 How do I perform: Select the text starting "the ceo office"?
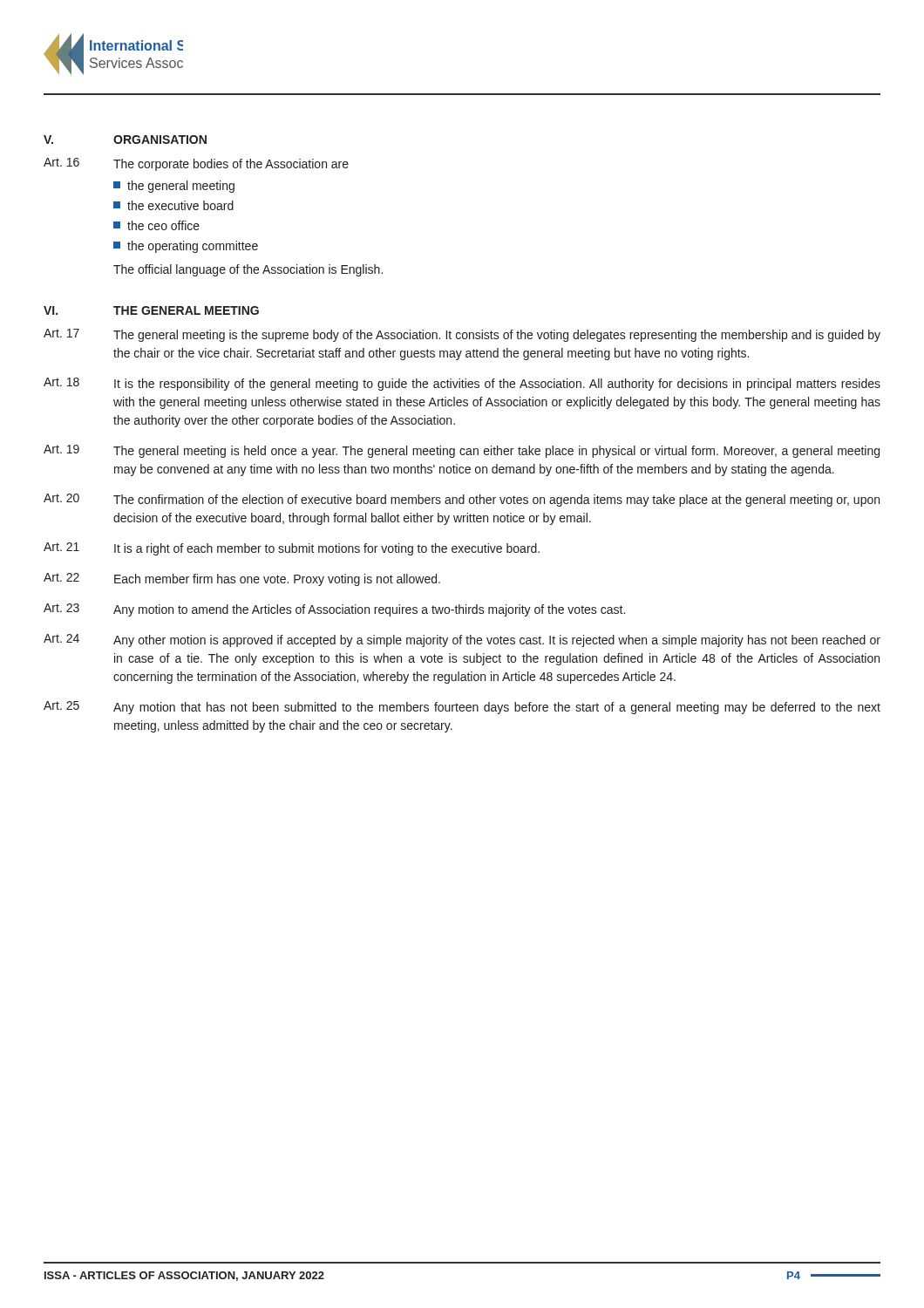coord(156,226)
